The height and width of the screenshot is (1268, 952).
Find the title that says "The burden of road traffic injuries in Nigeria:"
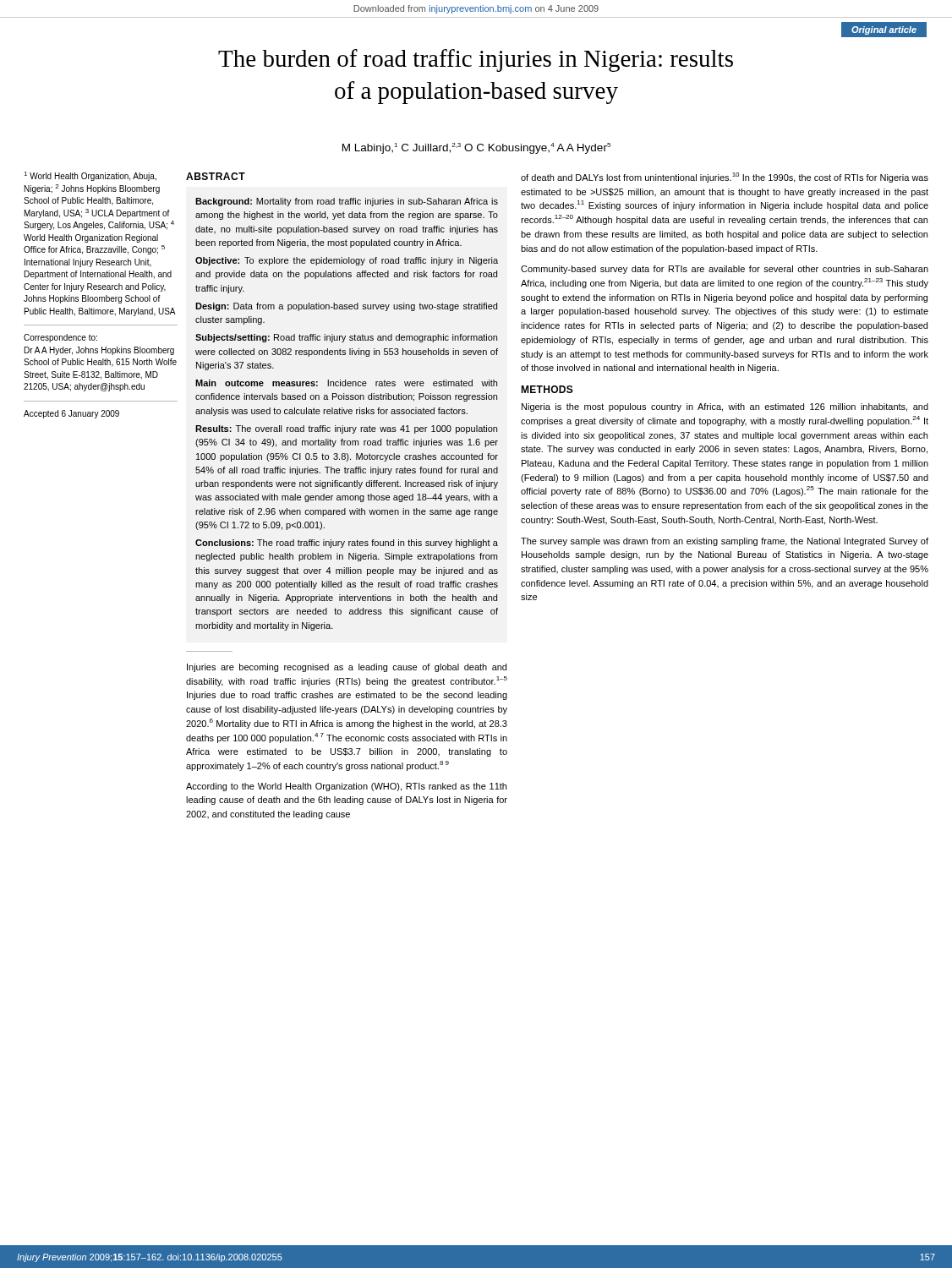(476, 75)
